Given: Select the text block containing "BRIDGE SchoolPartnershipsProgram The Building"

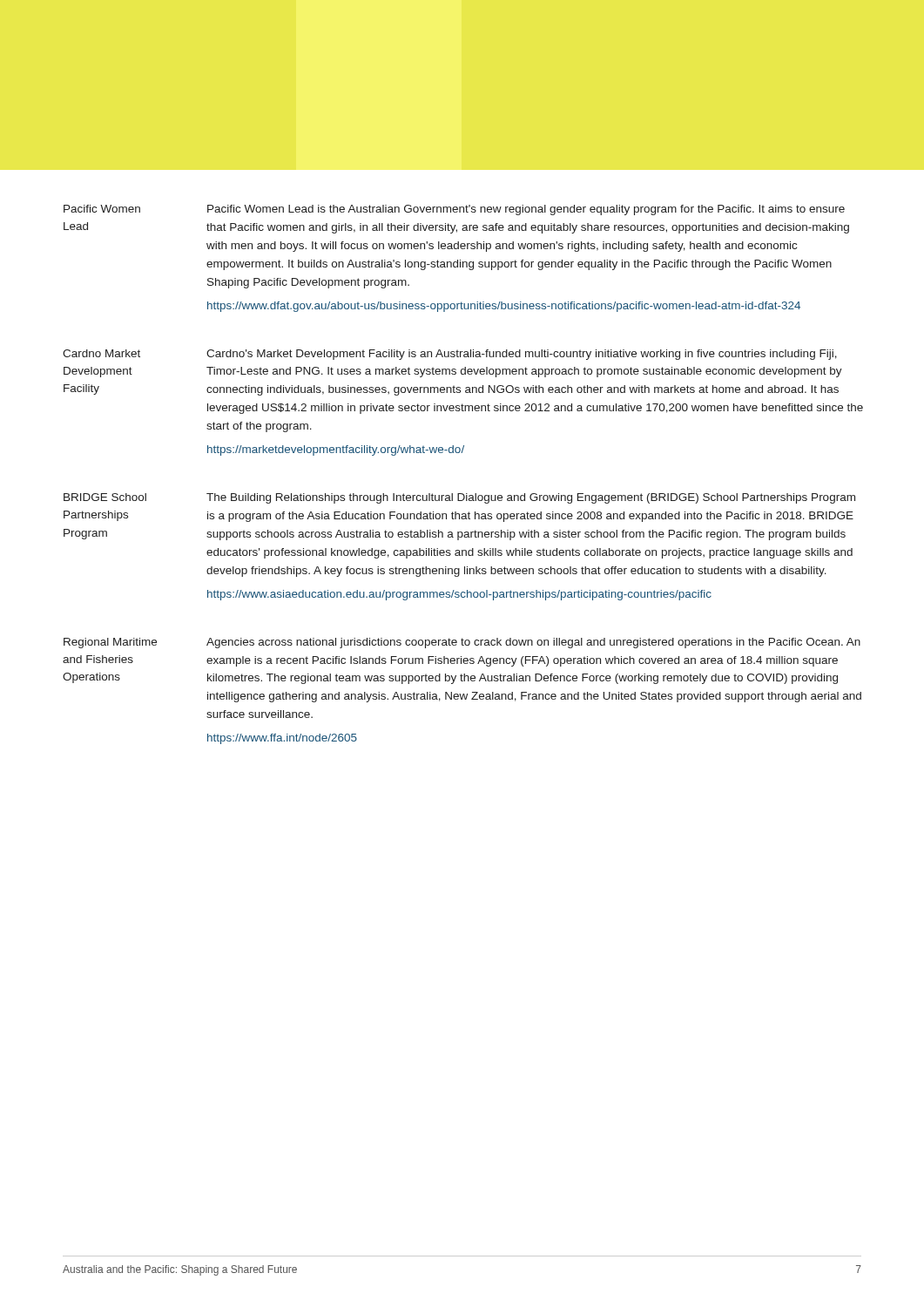Looking at the screenshot, I should 463,549.
